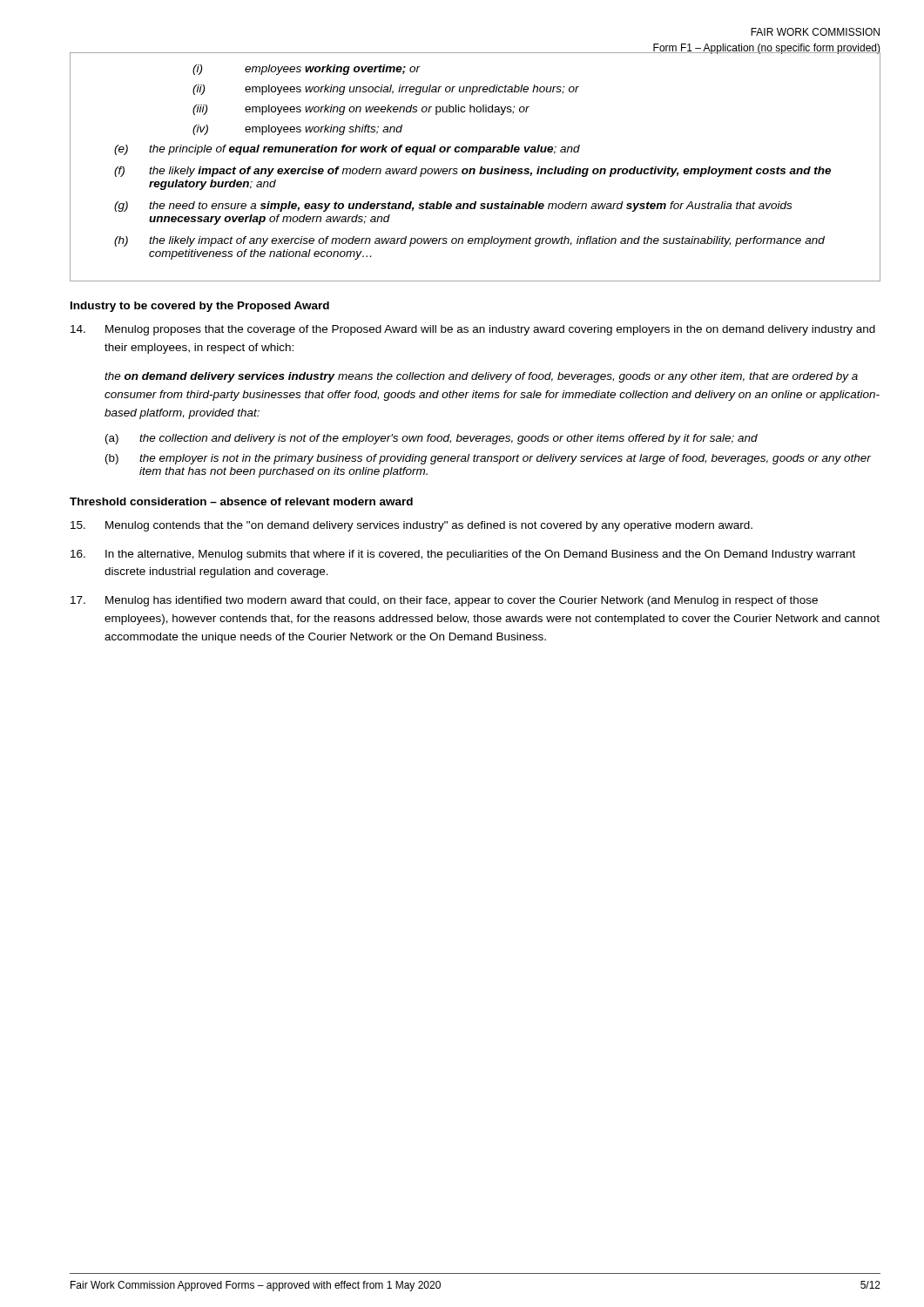Navigate to the passage starting "(iv) employees working"
Image resolution: width=924 pixels, height=1307 pixels.
(297, 130)
